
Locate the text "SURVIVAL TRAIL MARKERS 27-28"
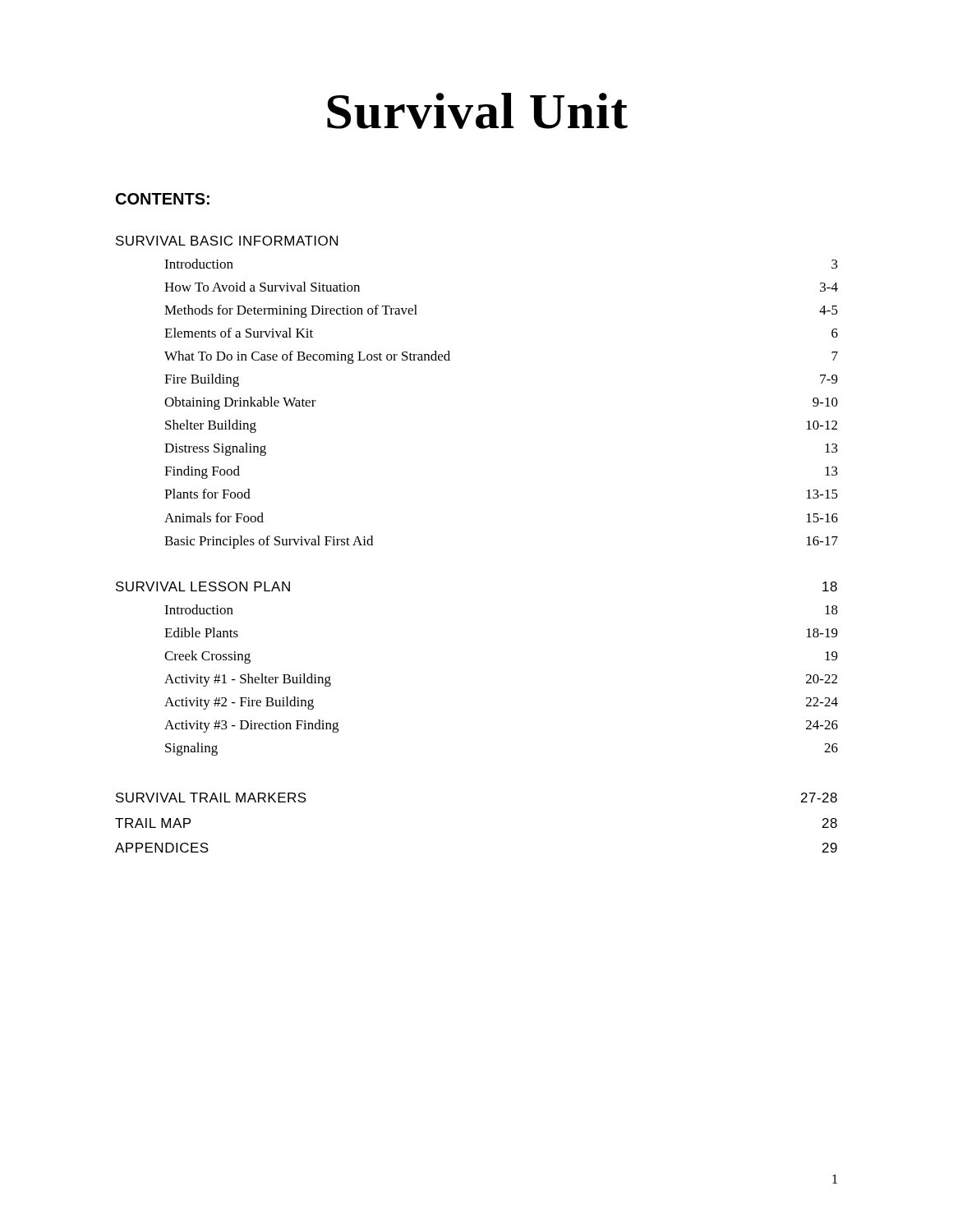pyautogui.click(x=212, y=797)
